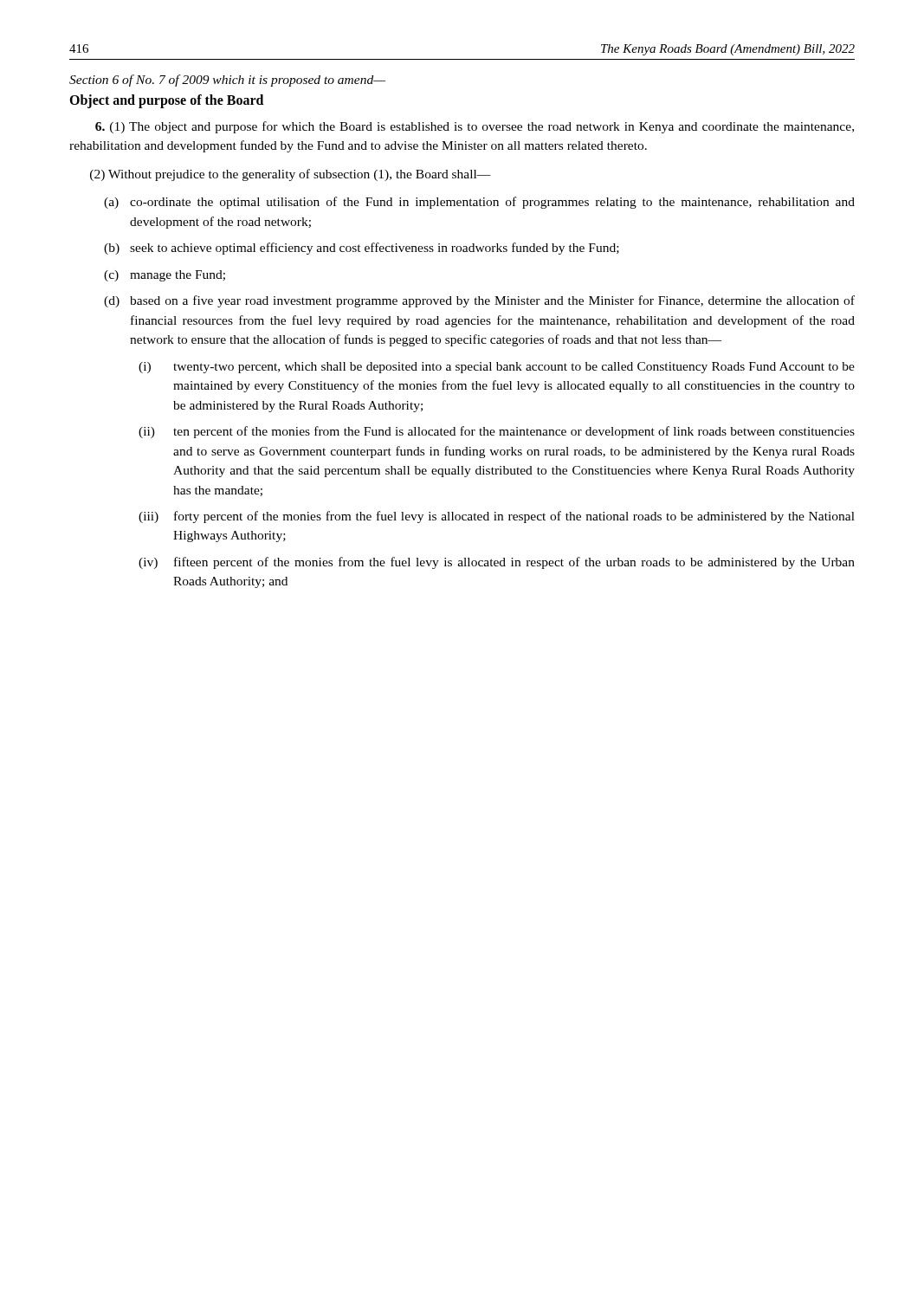Where is the passage that starts "(i) twenty-two percent, which shall be deposited"?
924x1299 pixels.
click(x=497, y=386)
